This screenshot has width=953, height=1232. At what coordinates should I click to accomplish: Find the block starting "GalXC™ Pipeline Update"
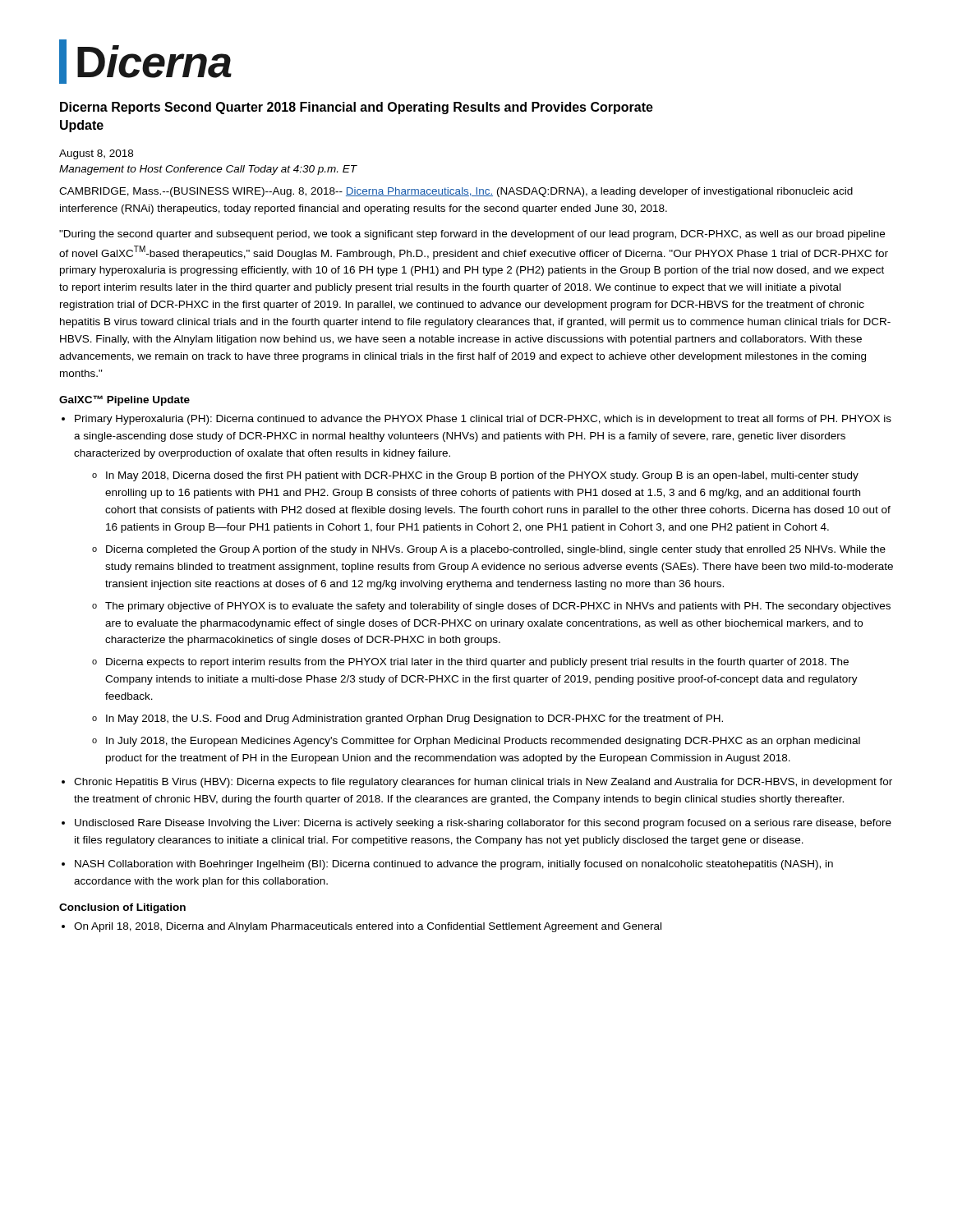[125, 400]
